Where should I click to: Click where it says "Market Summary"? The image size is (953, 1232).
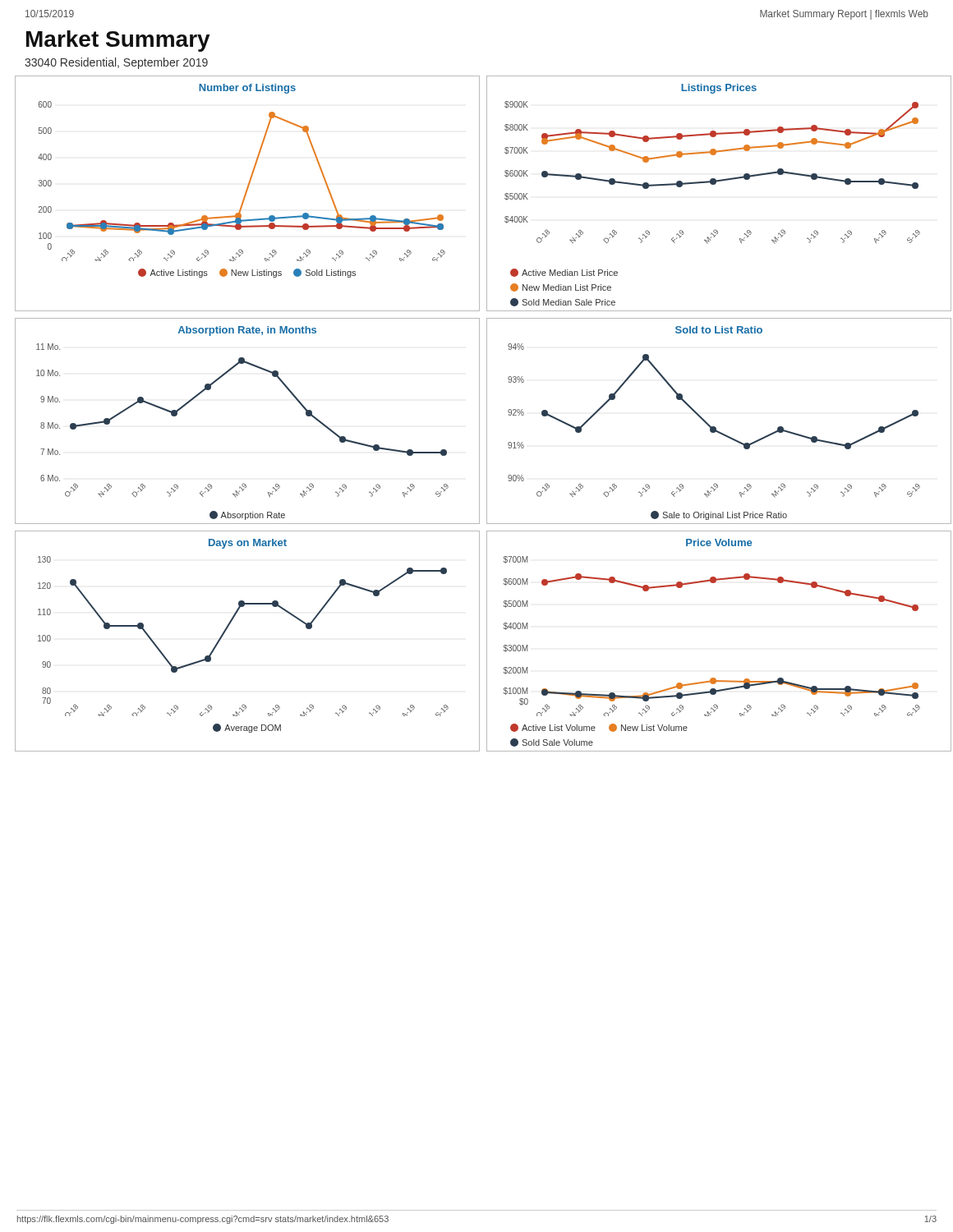pos(117,39)
